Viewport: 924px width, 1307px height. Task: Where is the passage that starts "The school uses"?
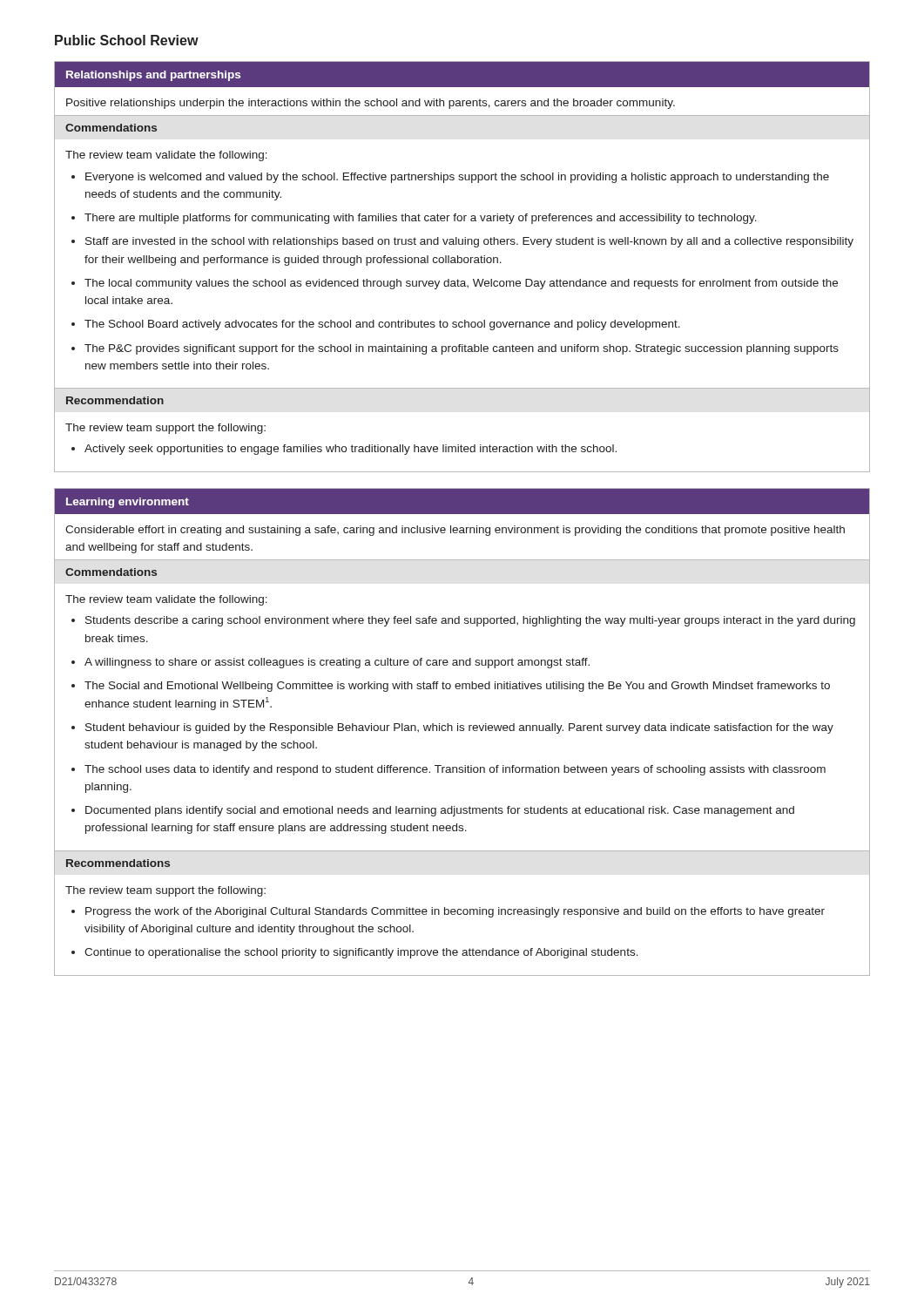click(455, 777)
